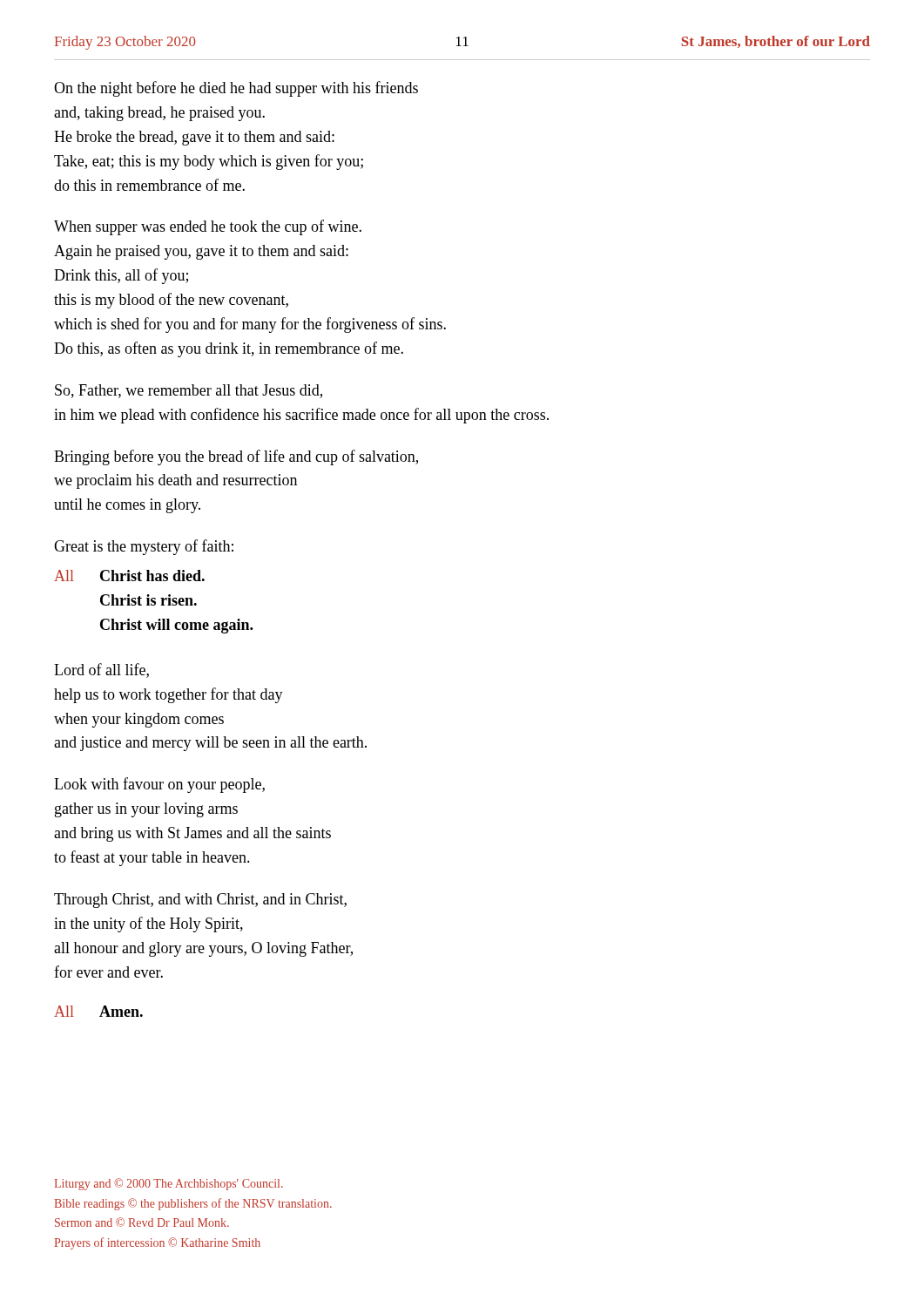
Task: Locate a footnote
Action: (193, 1213)
